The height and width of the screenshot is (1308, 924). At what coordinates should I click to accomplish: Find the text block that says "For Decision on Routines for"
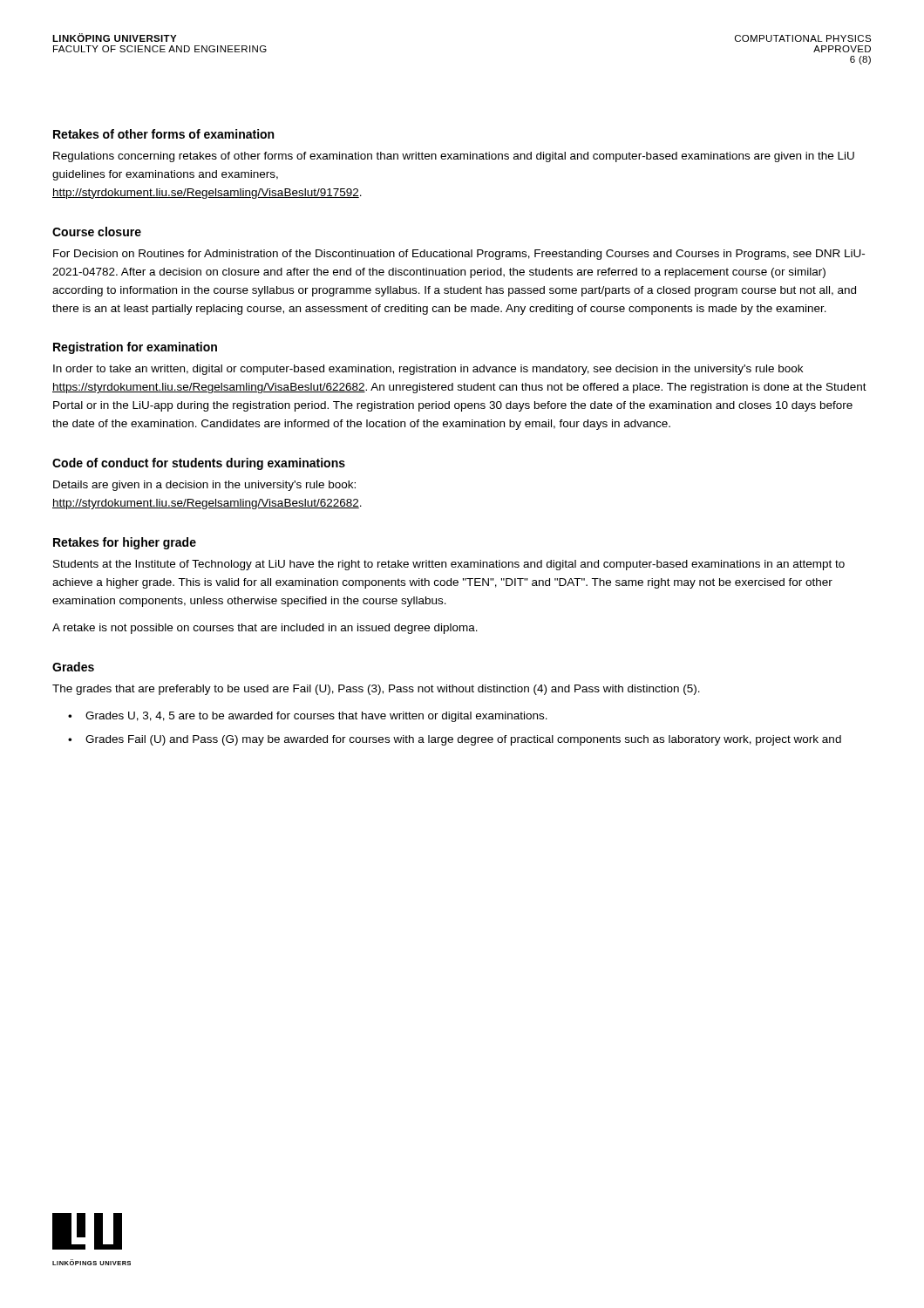click(x=459, y=281)
